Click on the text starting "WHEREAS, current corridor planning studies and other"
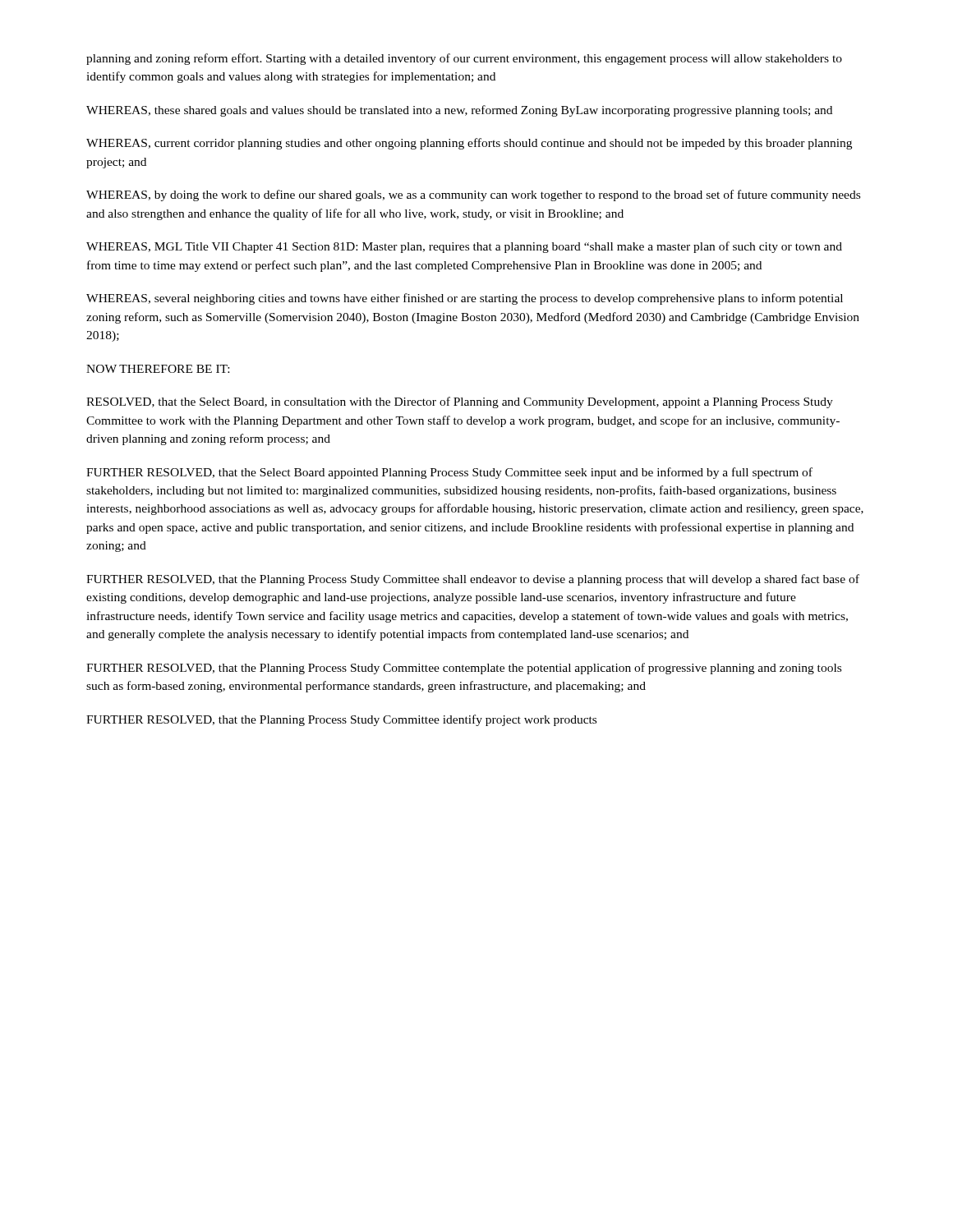 [x=469, y=152]
